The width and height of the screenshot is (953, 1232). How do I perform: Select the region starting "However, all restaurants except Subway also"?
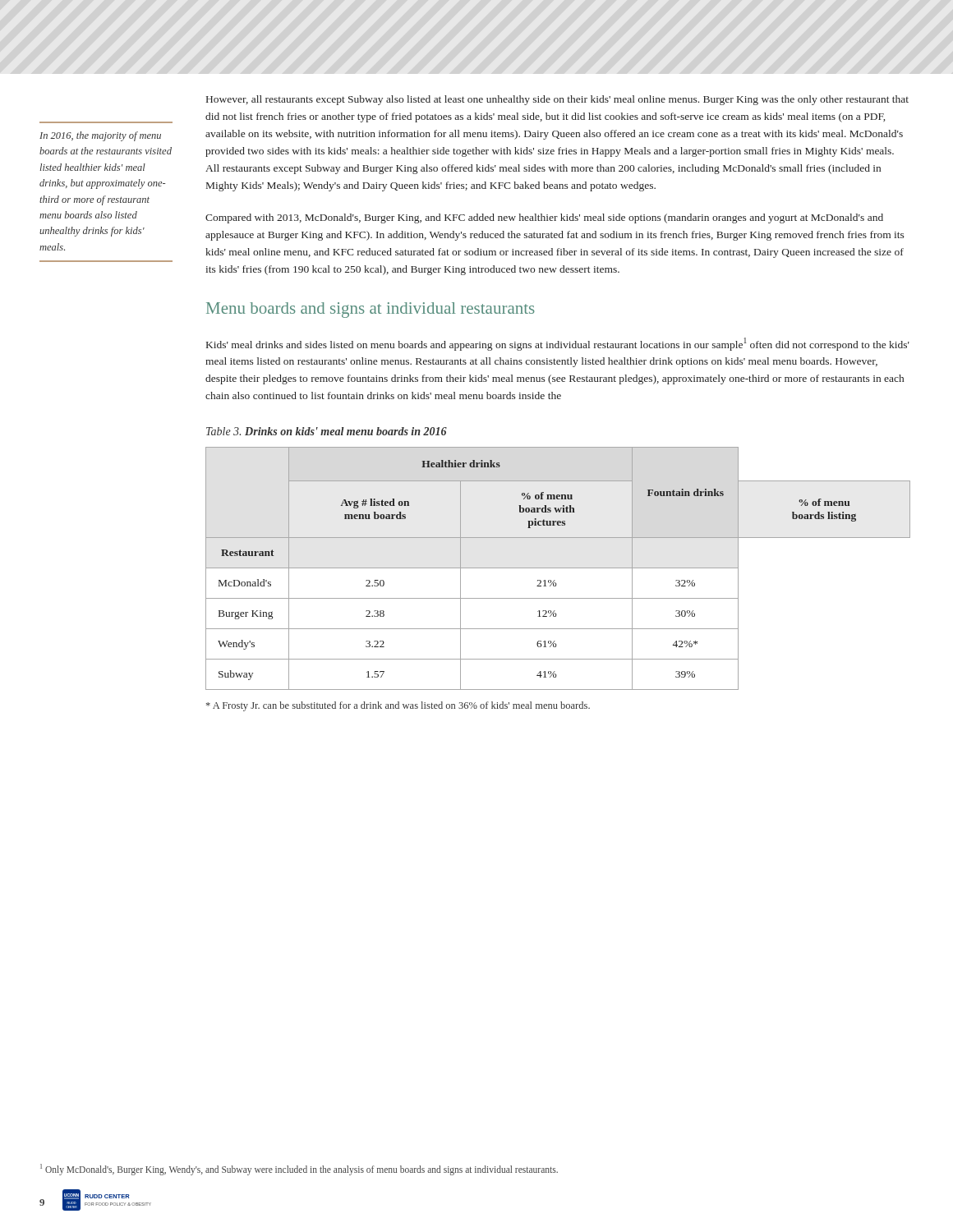coord(557,142)
